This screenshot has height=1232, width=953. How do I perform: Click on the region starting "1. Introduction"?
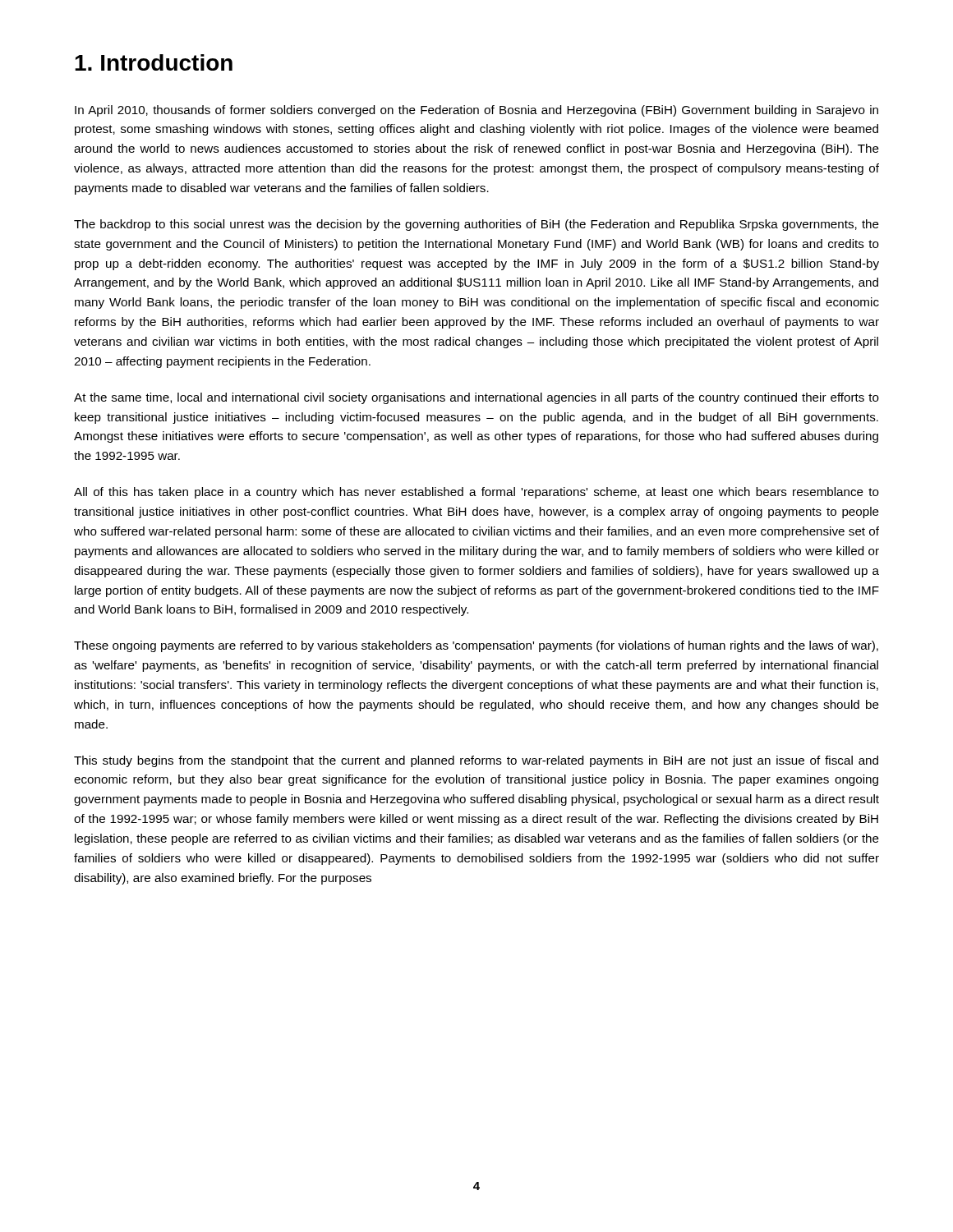pyautogui.click(x=154, y=62)
